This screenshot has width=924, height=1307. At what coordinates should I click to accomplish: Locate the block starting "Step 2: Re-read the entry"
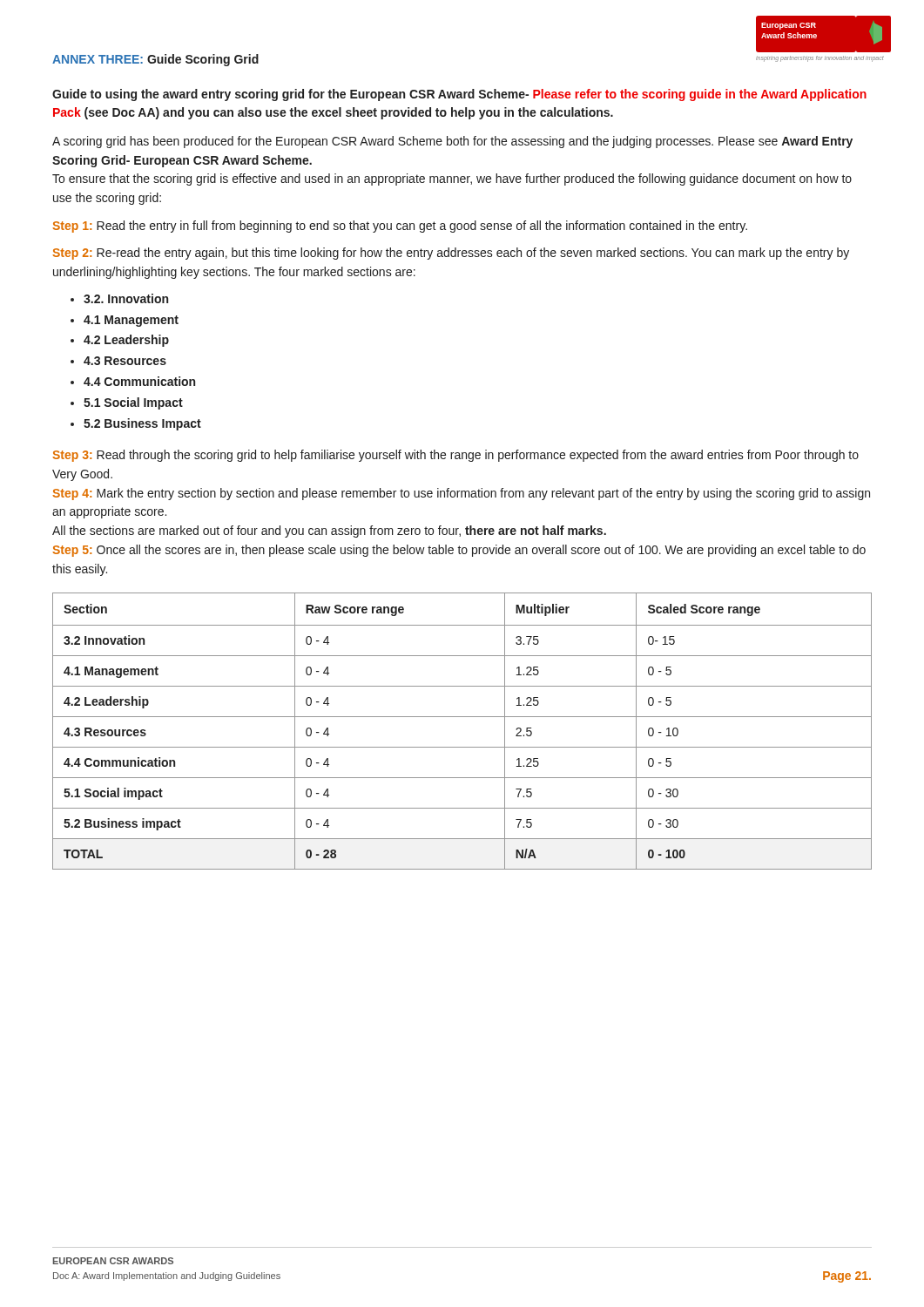[x=451, y=263]
